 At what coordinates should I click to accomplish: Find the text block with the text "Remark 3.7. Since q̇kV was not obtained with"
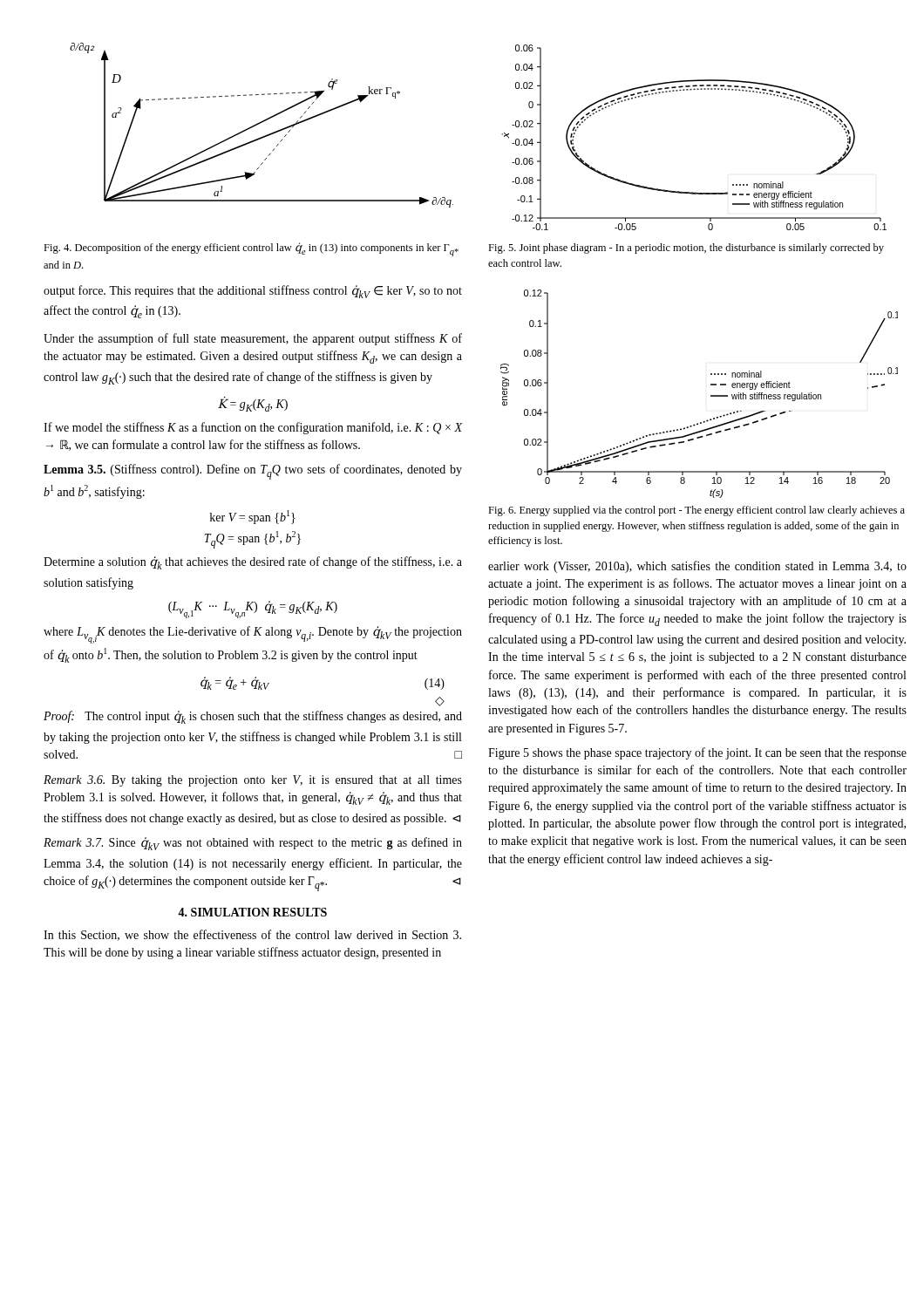[x=253, y=864]
